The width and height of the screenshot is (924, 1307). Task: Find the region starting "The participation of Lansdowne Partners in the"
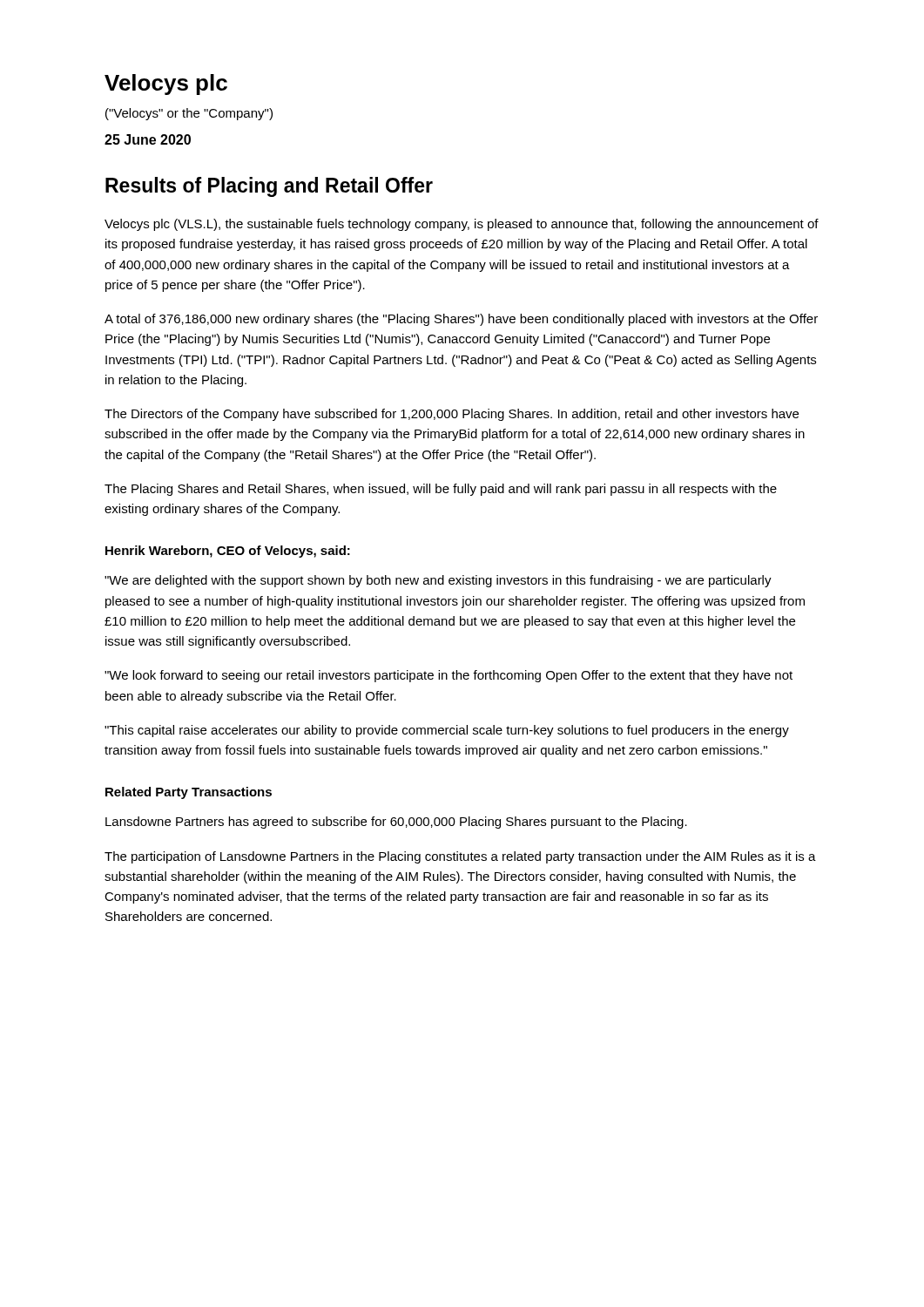point(460,886)
